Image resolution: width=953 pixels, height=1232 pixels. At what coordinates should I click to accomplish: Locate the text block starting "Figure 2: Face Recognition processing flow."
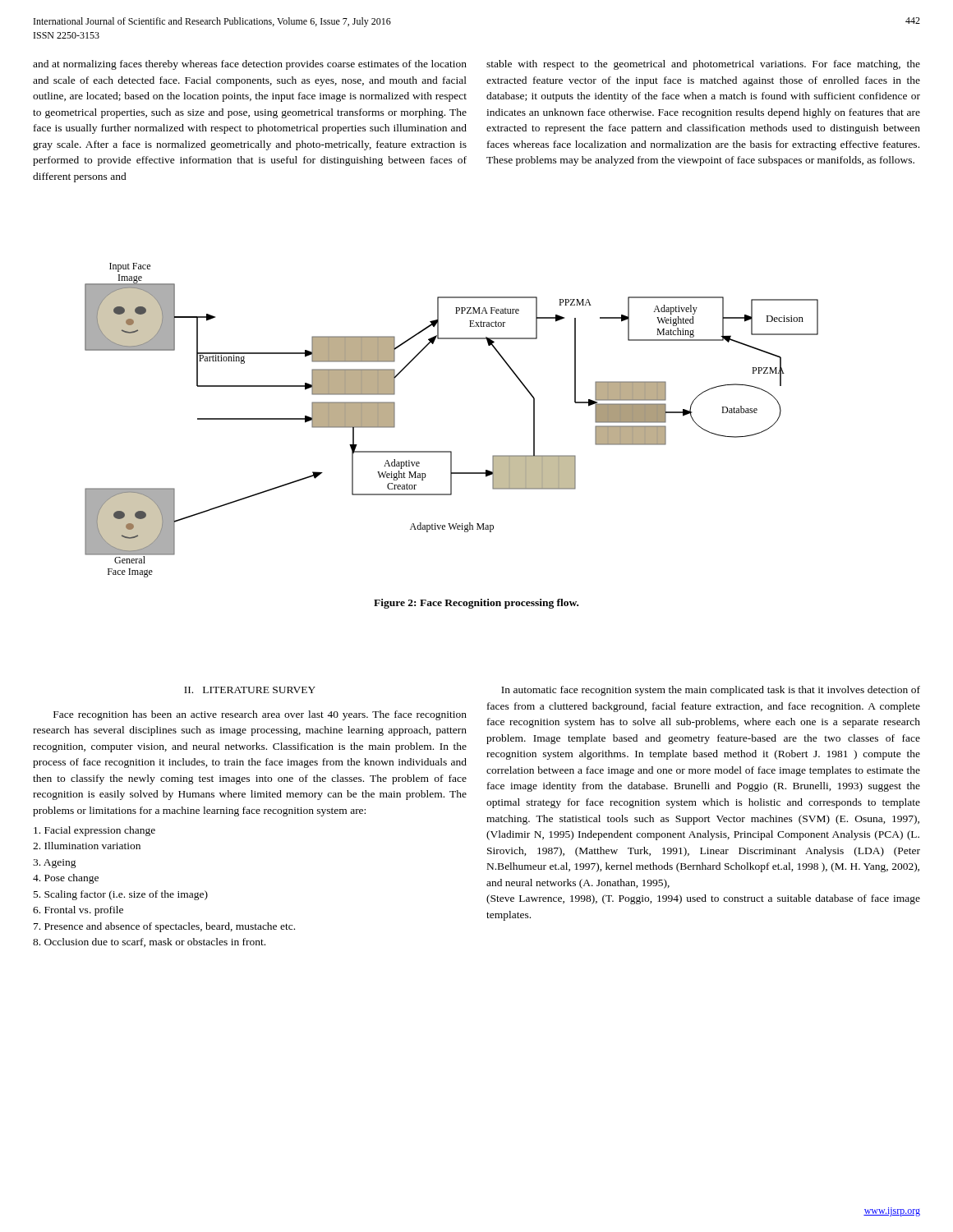476,602
